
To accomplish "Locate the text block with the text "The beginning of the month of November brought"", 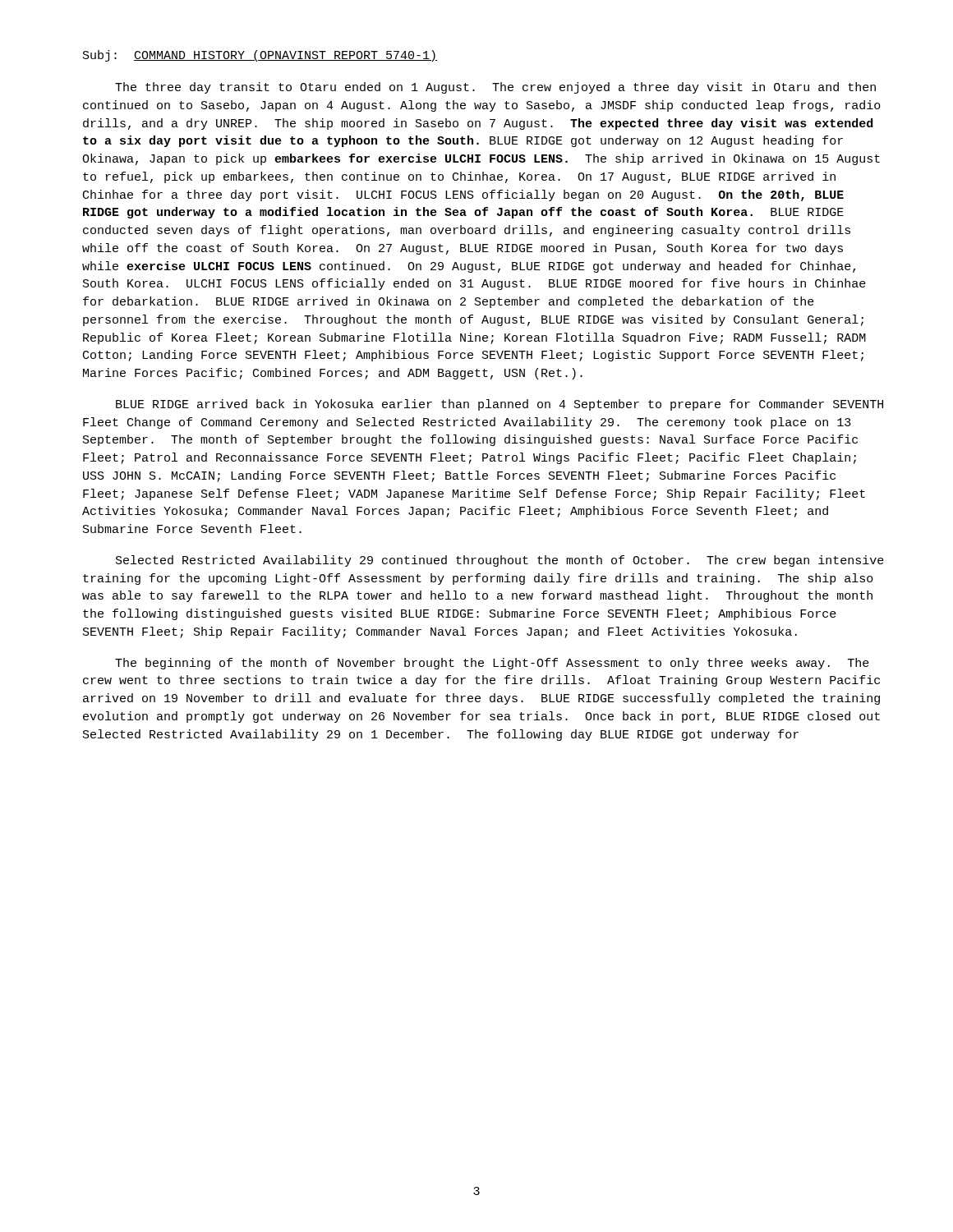I will [482, 699].
